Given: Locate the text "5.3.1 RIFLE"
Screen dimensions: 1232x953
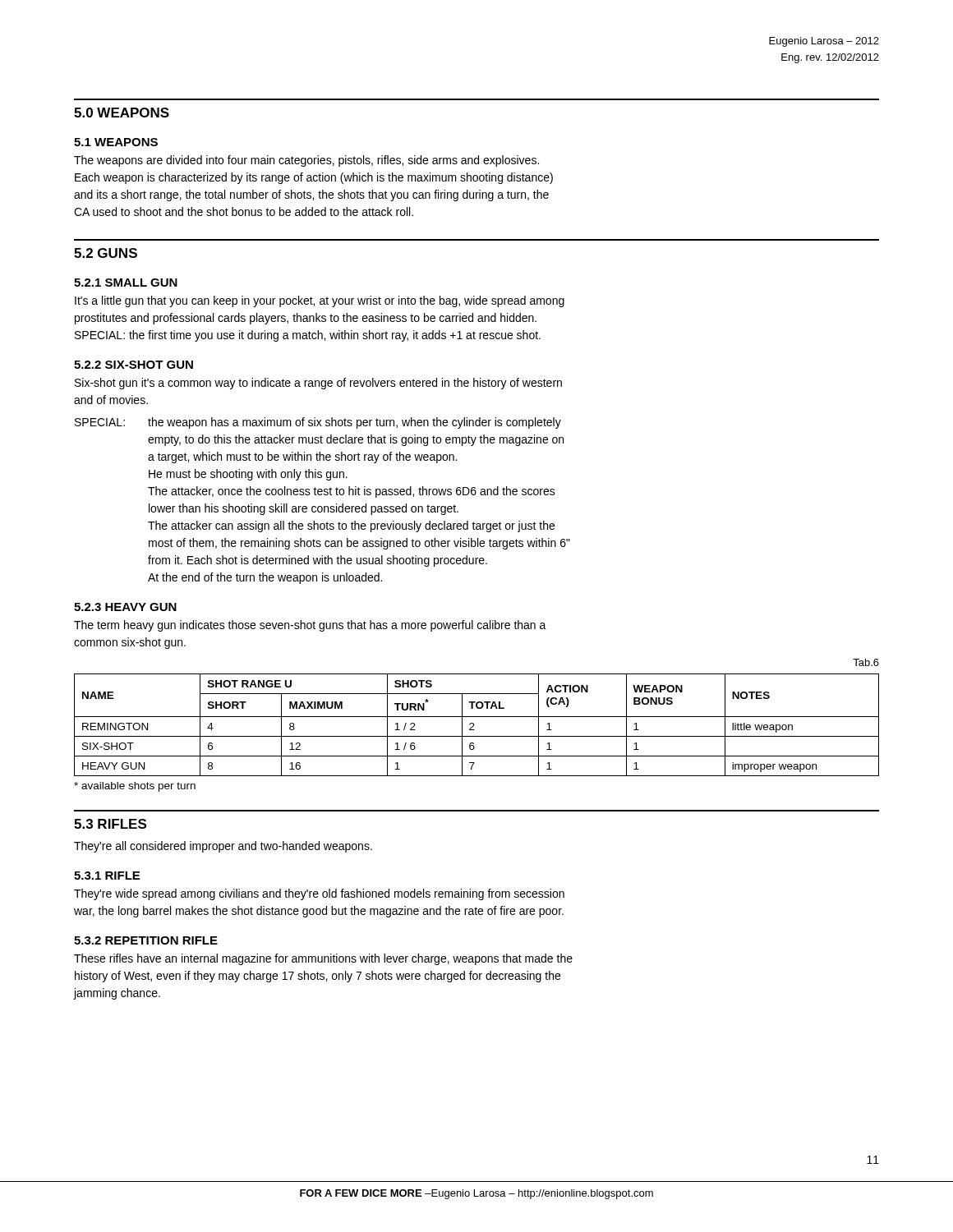Looking at the screenshot, I should [x=107, y=875].
